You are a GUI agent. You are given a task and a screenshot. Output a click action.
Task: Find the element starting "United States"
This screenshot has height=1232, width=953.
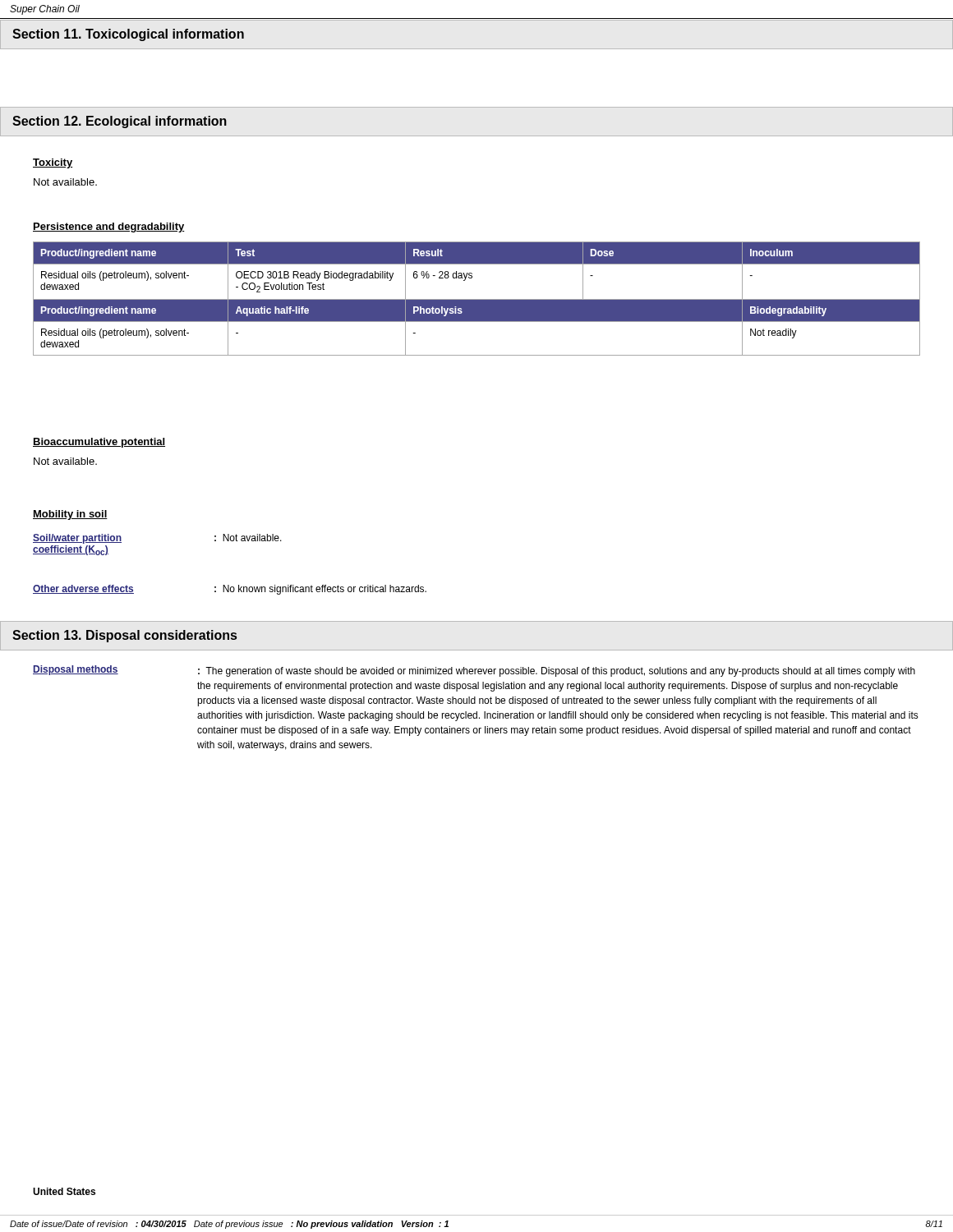[x=64, y=1192]
